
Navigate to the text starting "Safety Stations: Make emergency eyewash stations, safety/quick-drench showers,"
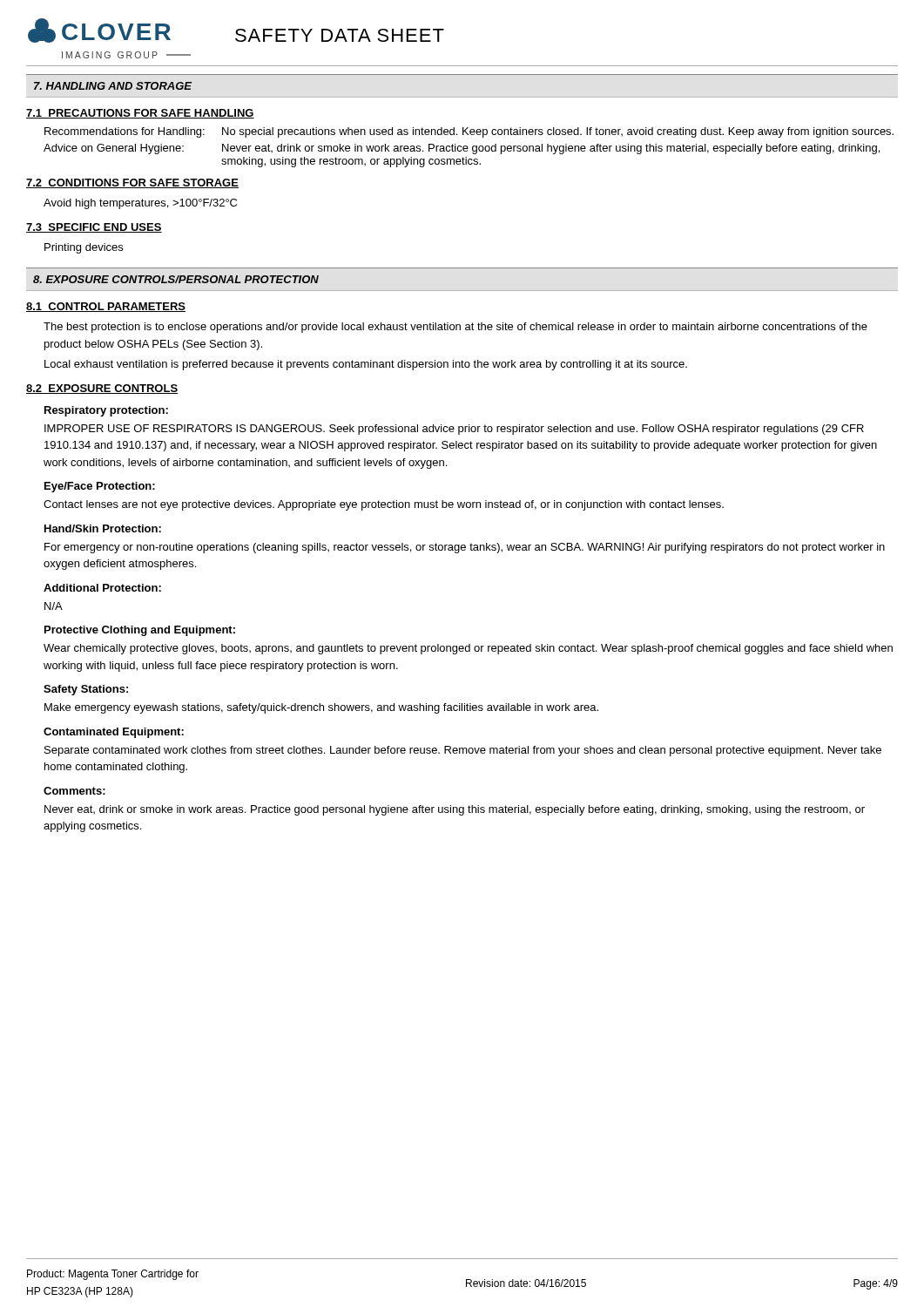pos(471,699)
